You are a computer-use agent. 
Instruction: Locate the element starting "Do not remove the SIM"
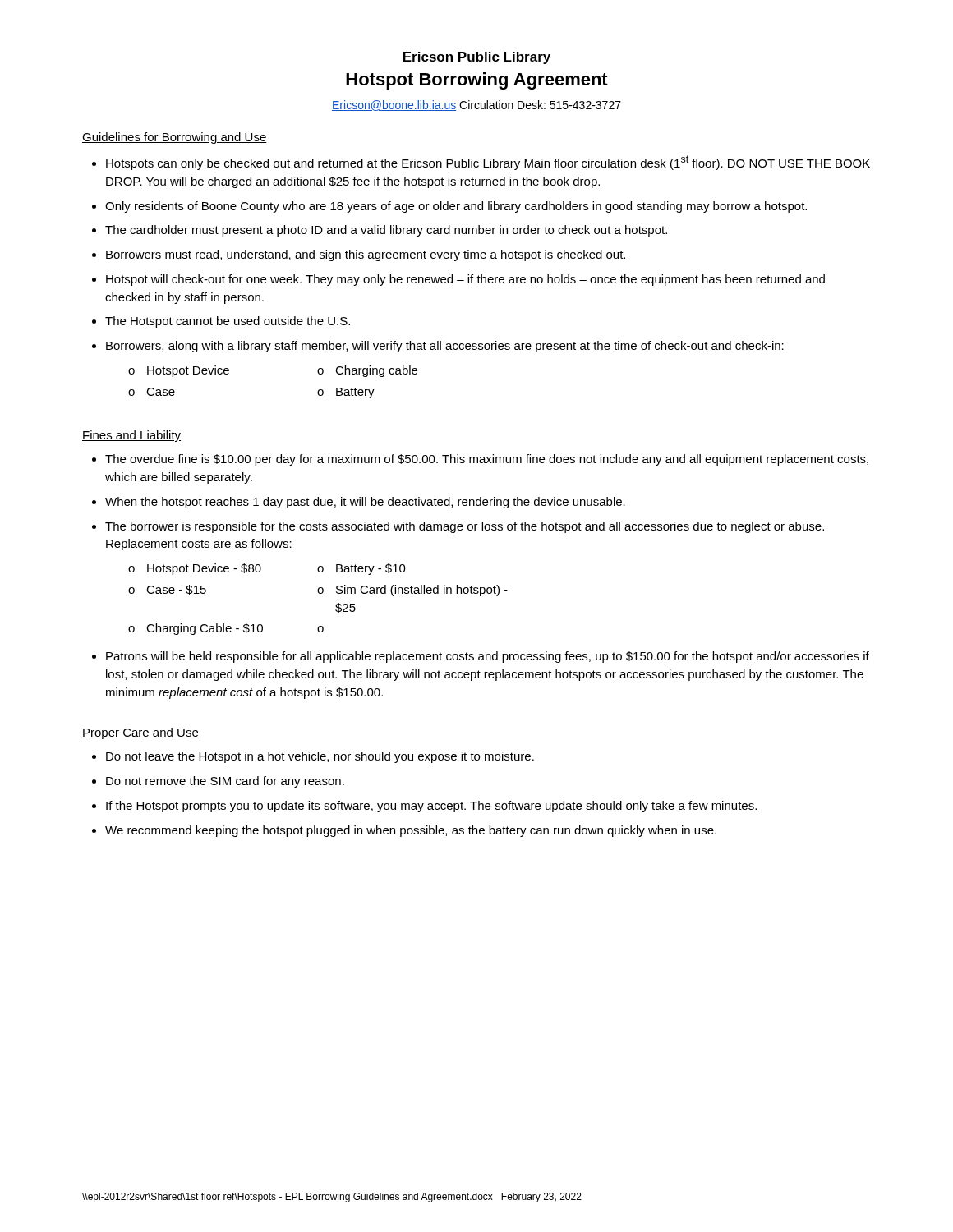[x=225, y=781]
